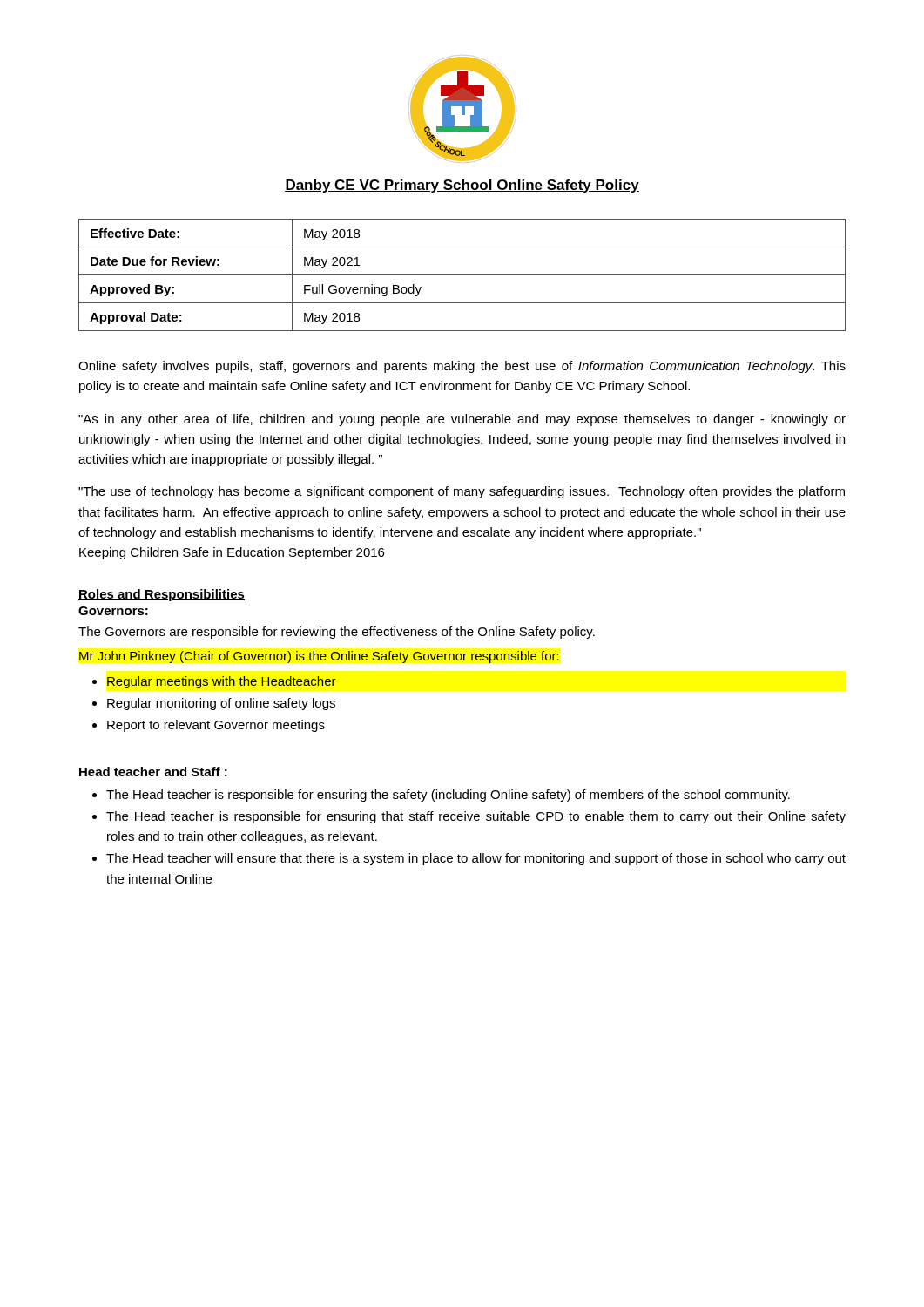Navigate to the text block starting "Regular monitoring of online safety logs"
The height and width of the screenshot is (1307, 924).
[x=221, y=703]
